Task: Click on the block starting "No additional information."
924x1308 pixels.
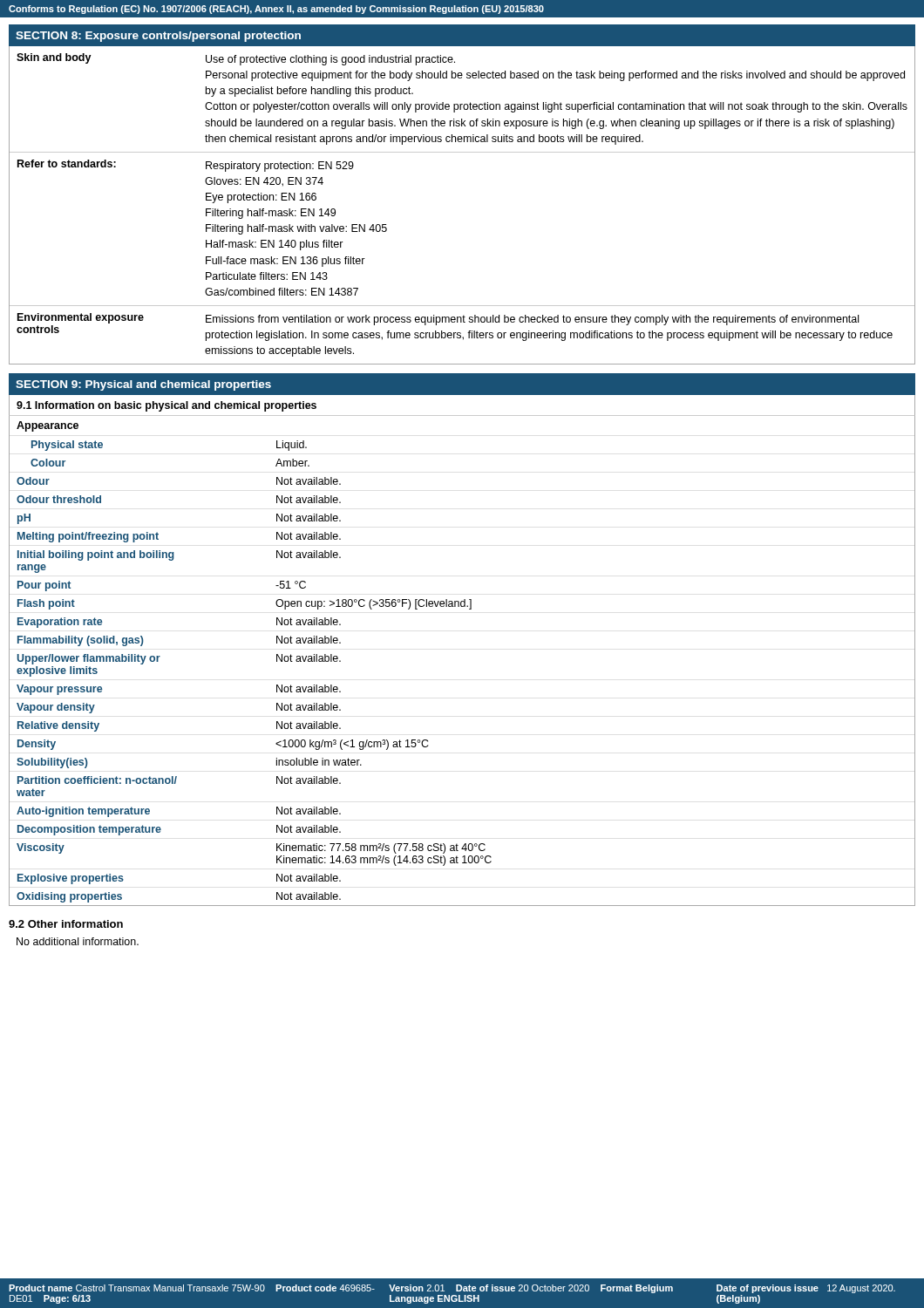Action: coord(77,942)
